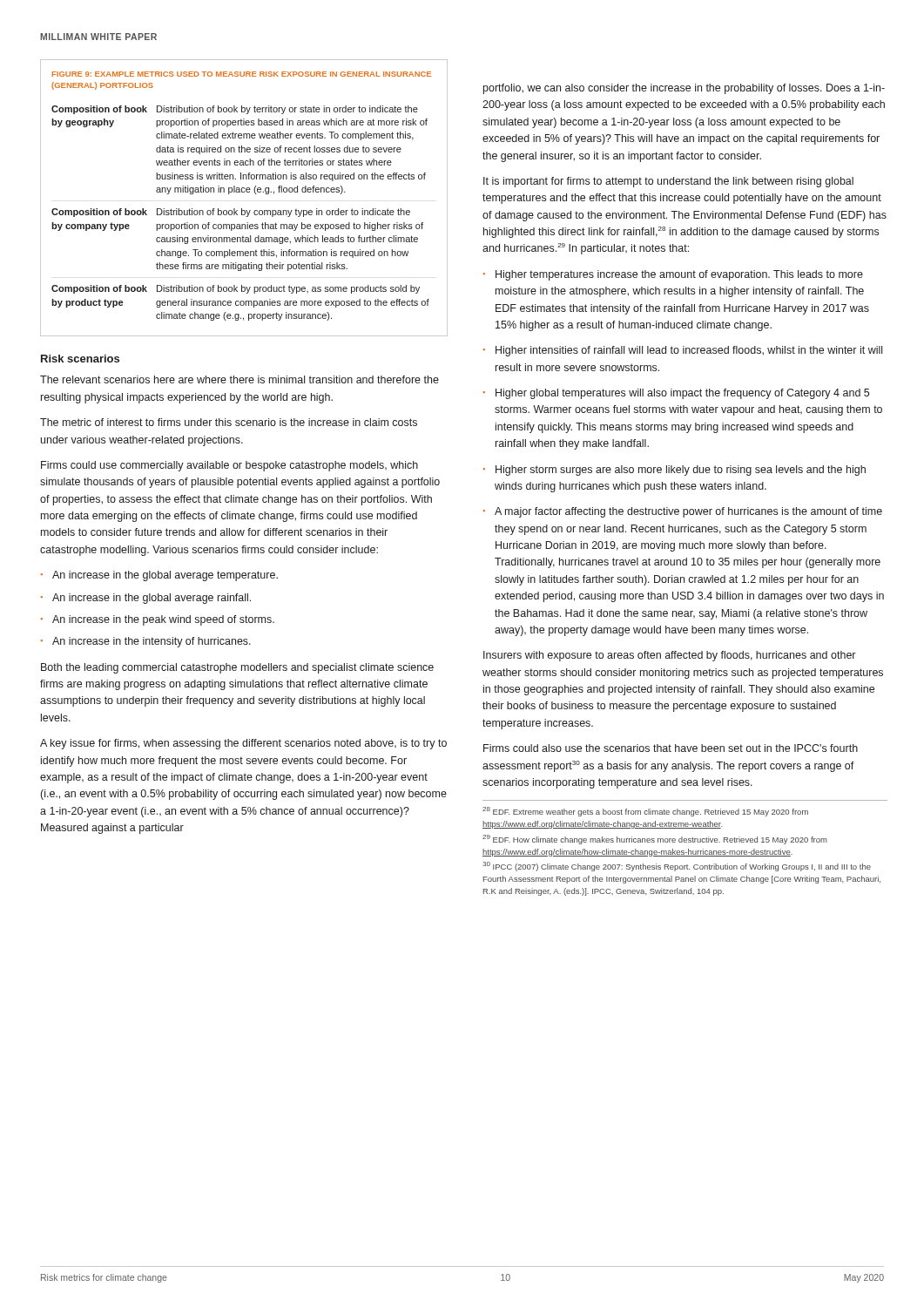Find the list item that reads "A major factor"

click(689, 571)
